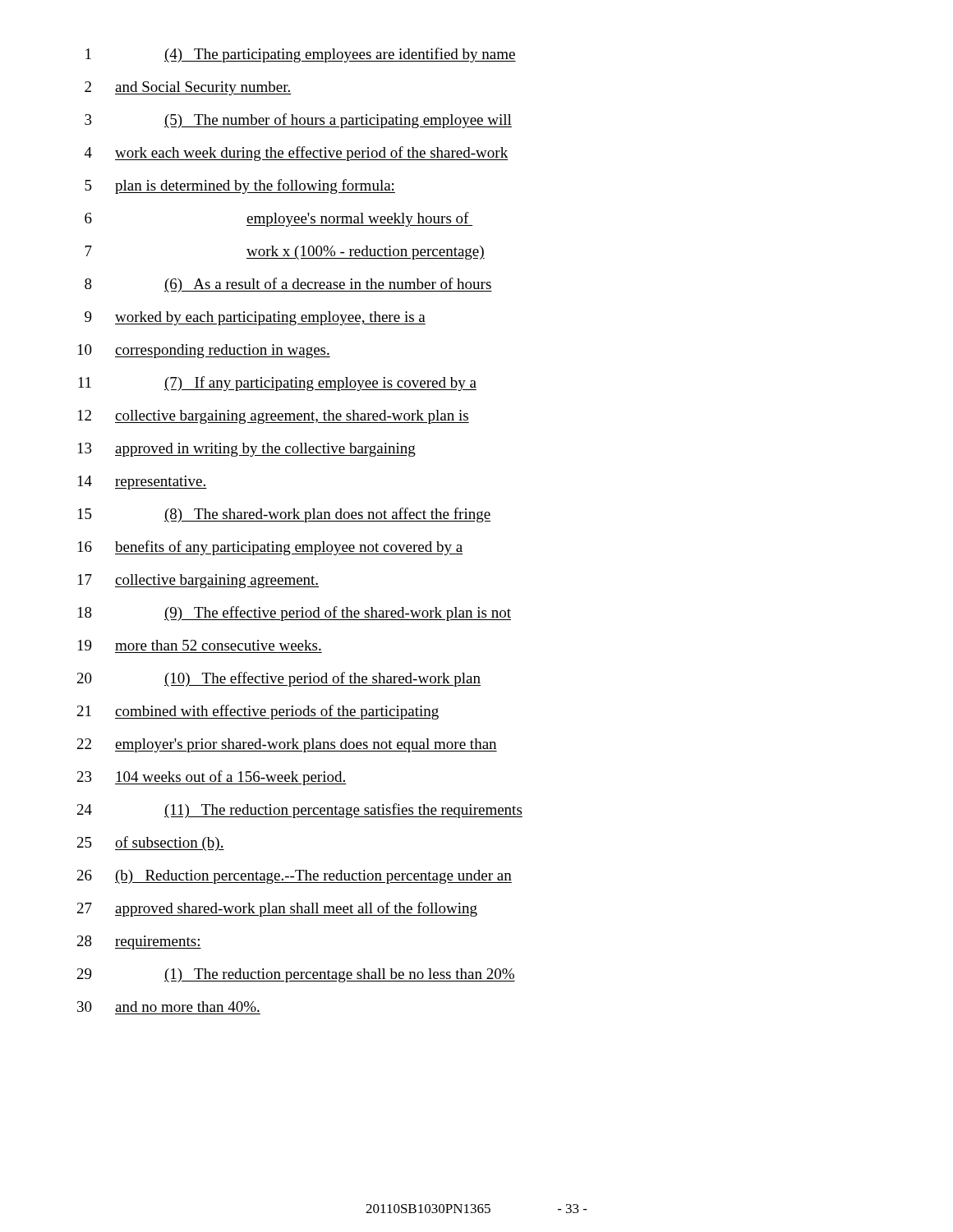Select the list item containing "7 work x (100%"
This screenshot has height=1232, width=953.
pos(267,251)
